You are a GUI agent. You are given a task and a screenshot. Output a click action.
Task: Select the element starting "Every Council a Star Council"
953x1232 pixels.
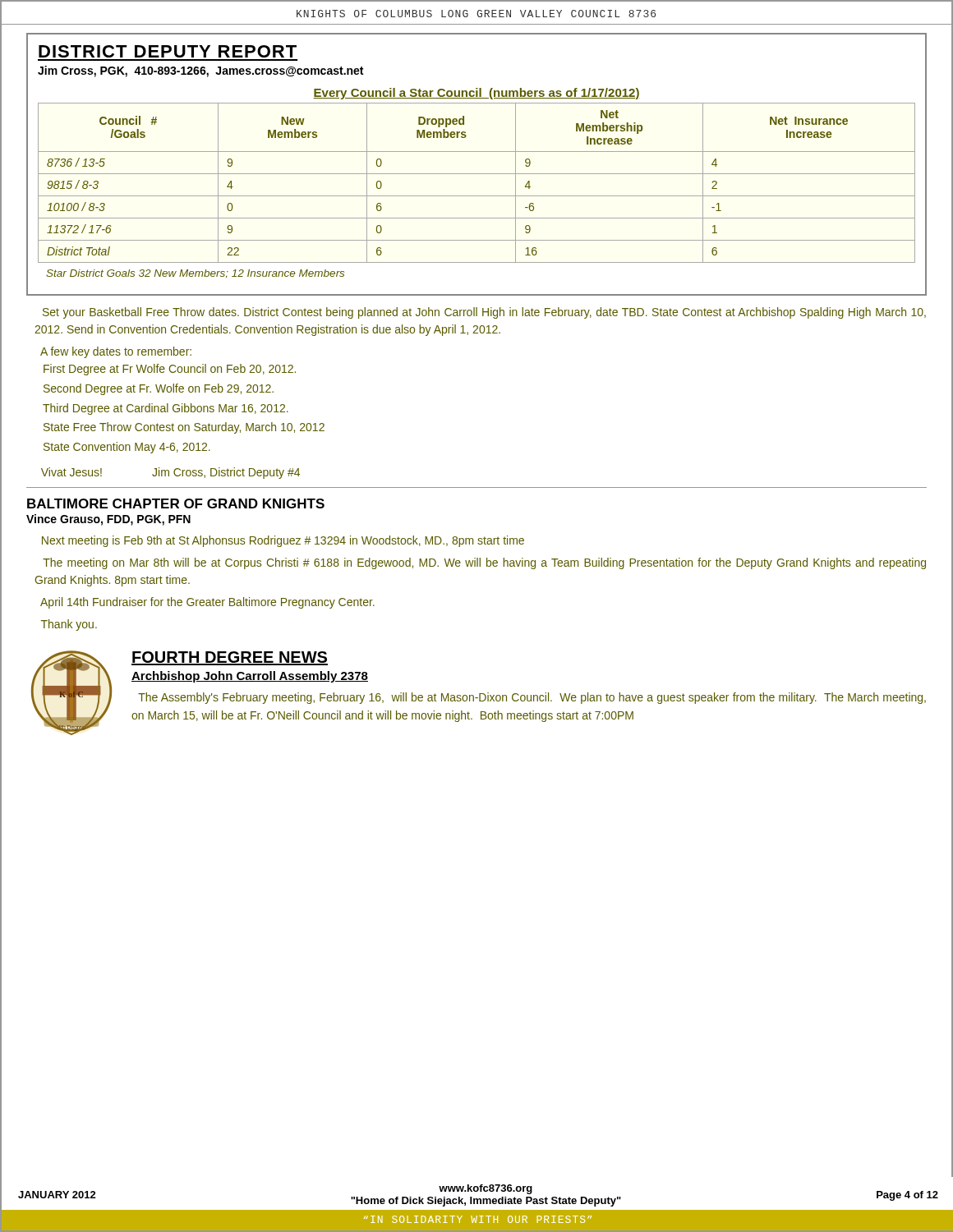(x=476, y=92)
